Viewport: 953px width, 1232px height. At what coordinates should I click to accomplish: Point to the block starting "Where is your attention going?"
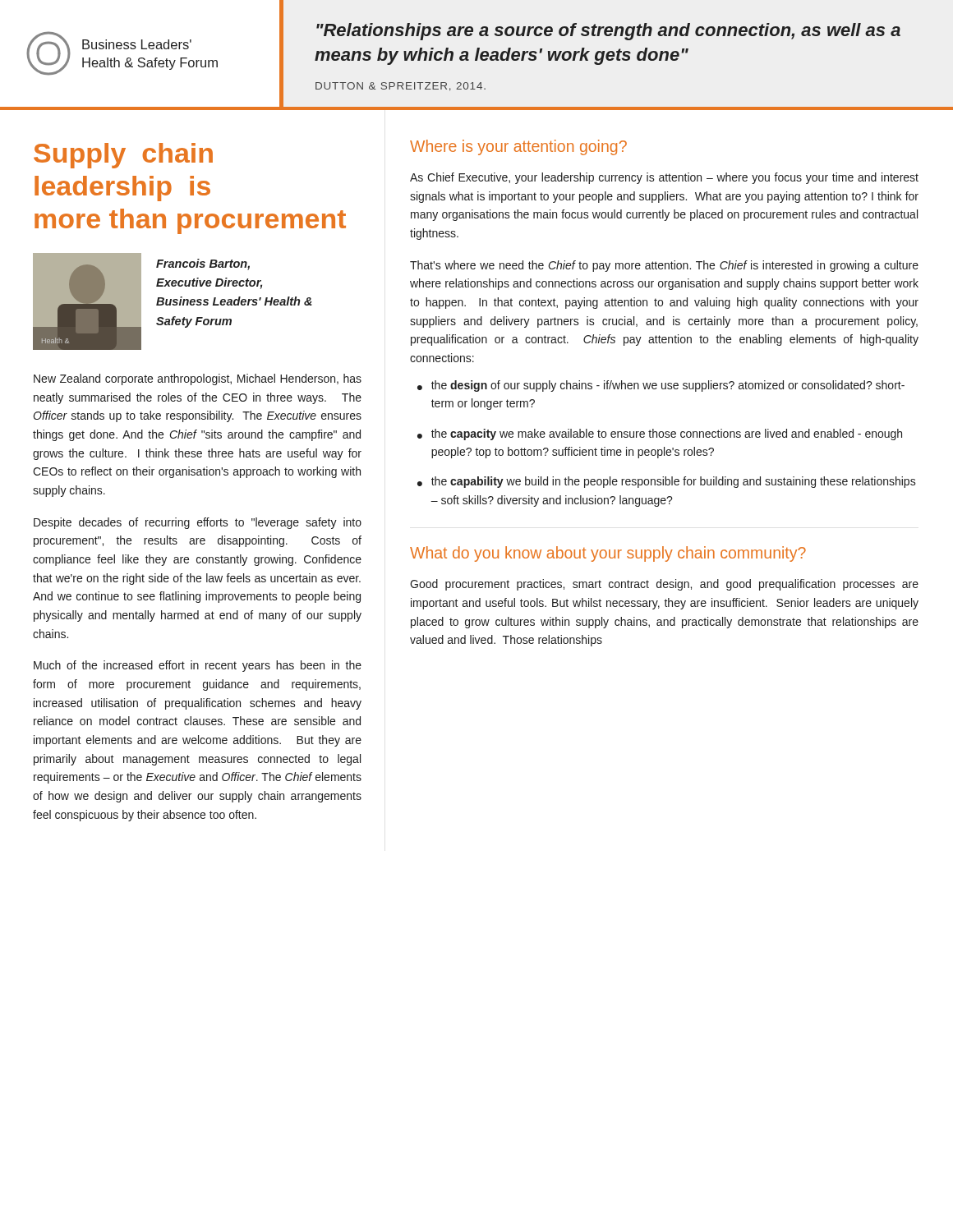pos(519,146)
